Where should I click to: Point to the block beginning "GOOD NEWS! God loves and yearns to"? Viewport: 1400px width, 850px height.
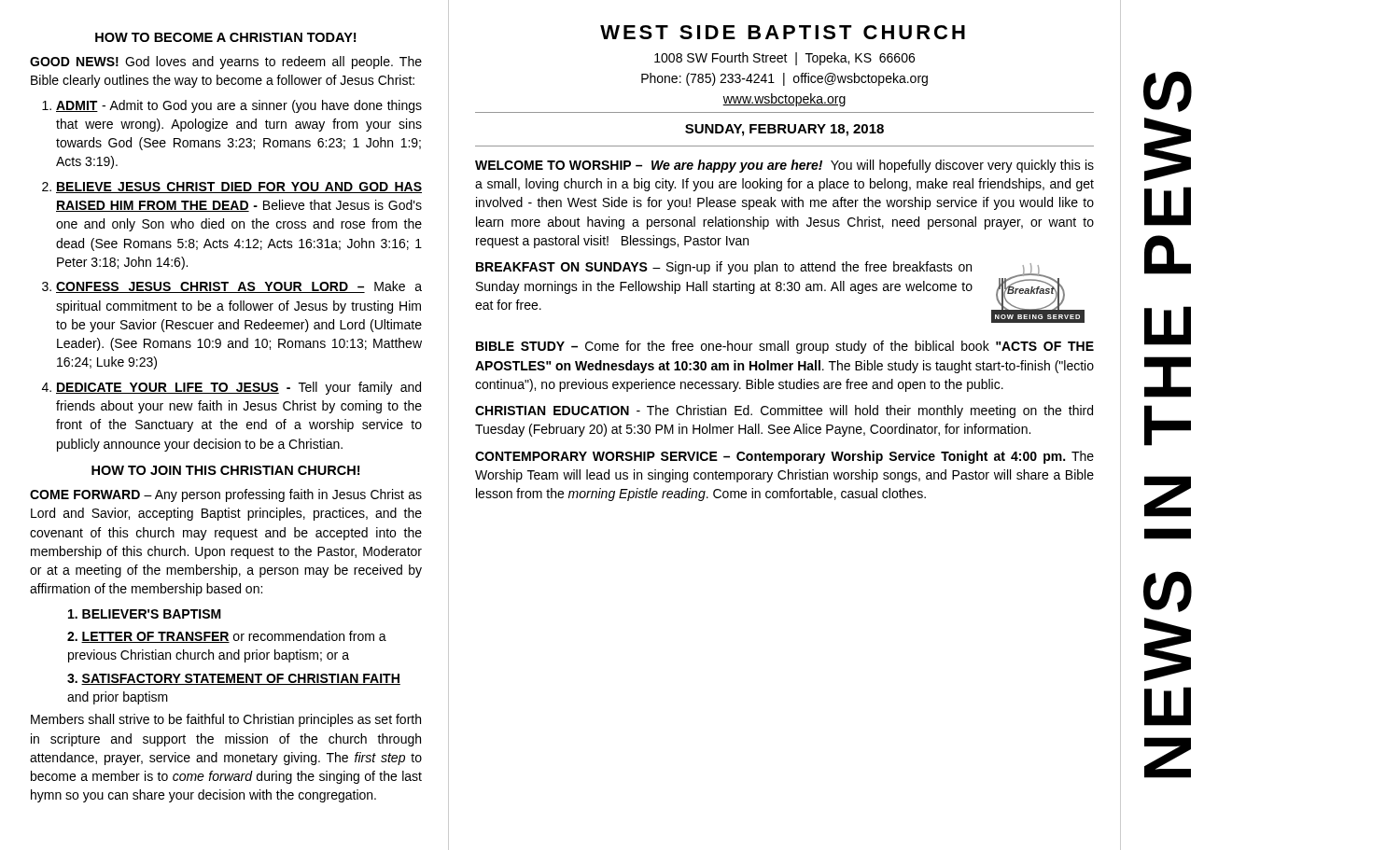(x=226, y=71)
